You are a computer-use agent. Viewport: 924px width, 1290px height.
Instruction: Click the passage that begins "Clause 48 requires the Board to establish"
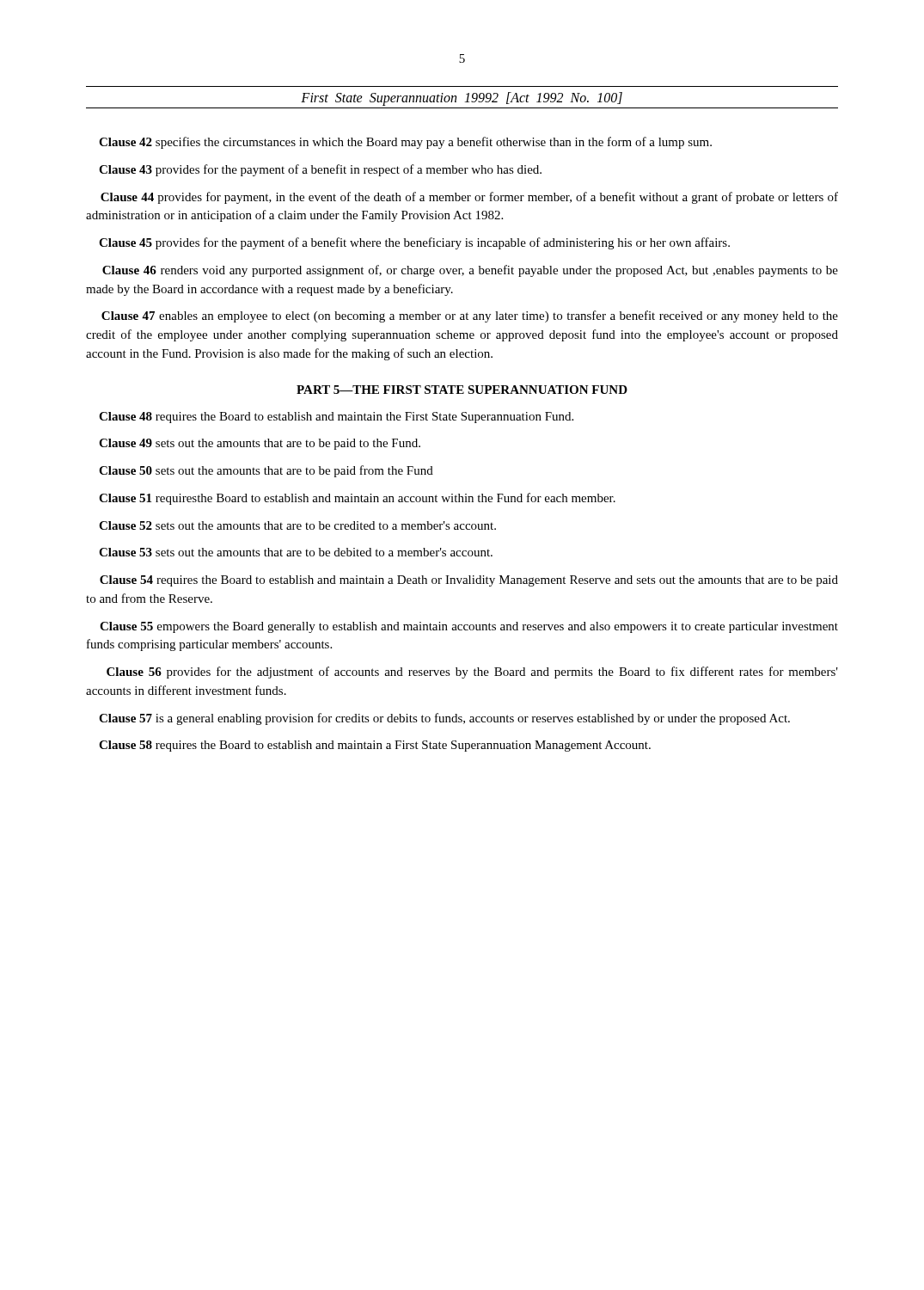pos(330,416)
